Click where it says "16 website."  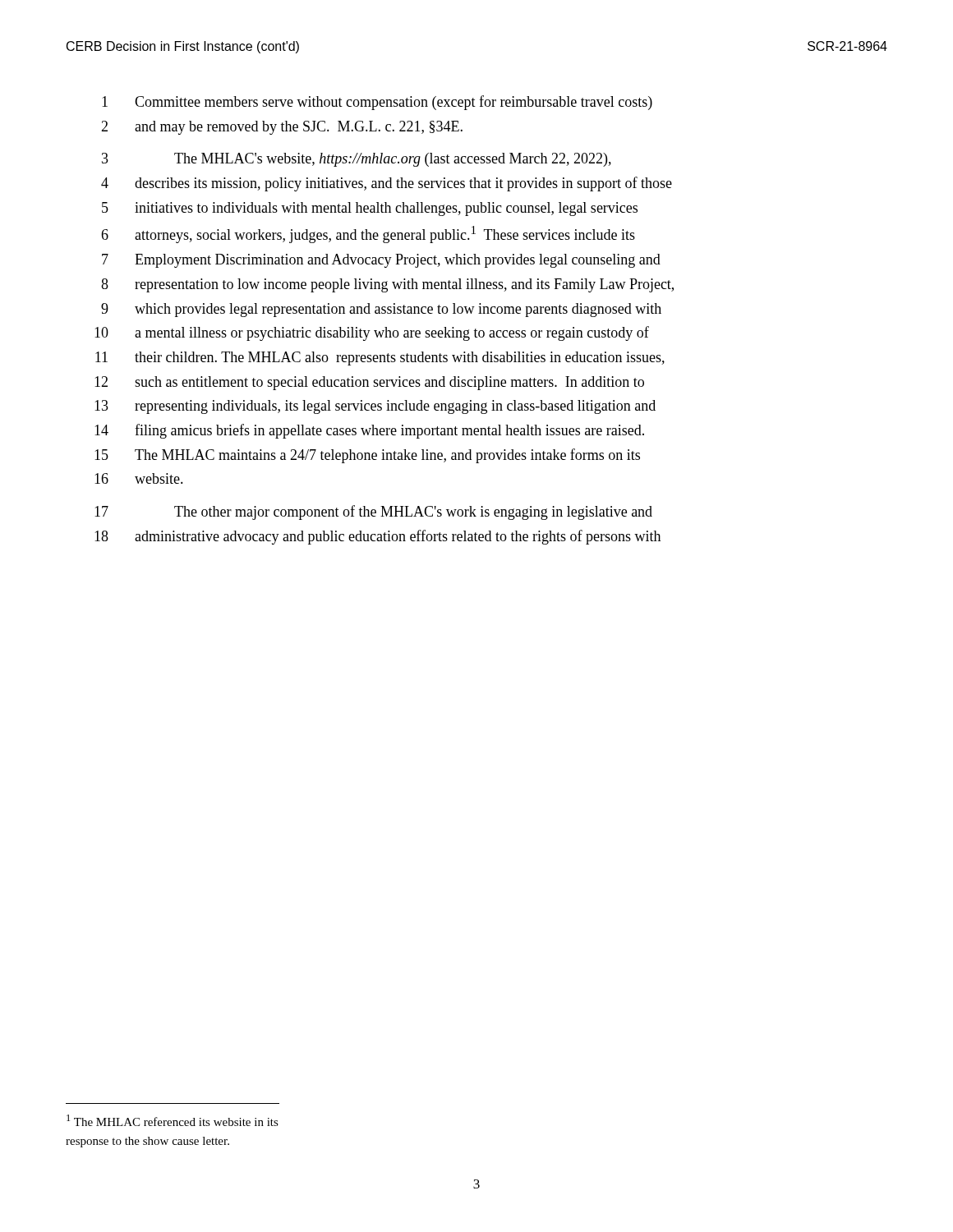pos(139,478)
